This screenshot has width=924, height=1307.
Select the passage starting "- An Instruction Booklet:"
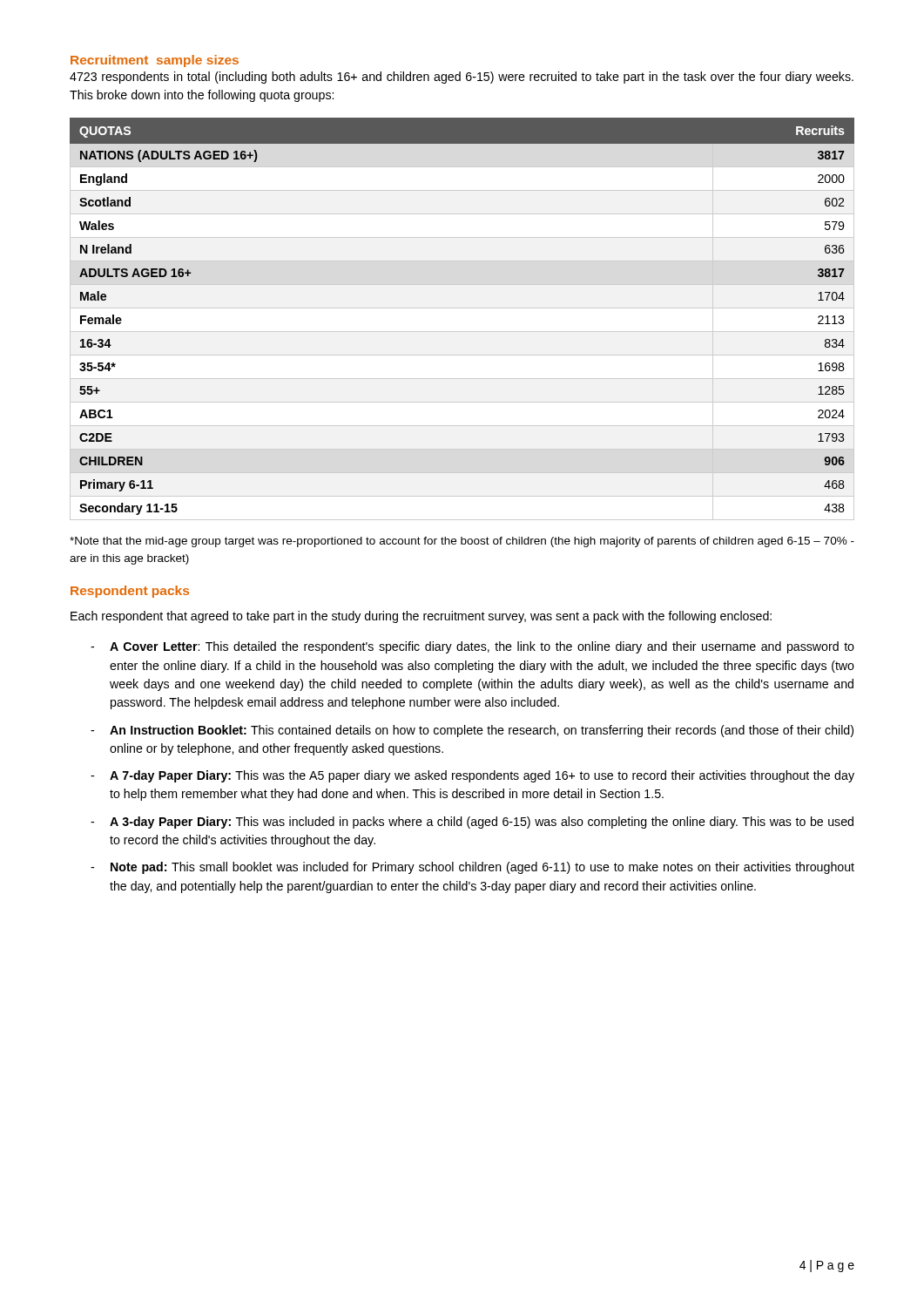(x=471, y=740)
